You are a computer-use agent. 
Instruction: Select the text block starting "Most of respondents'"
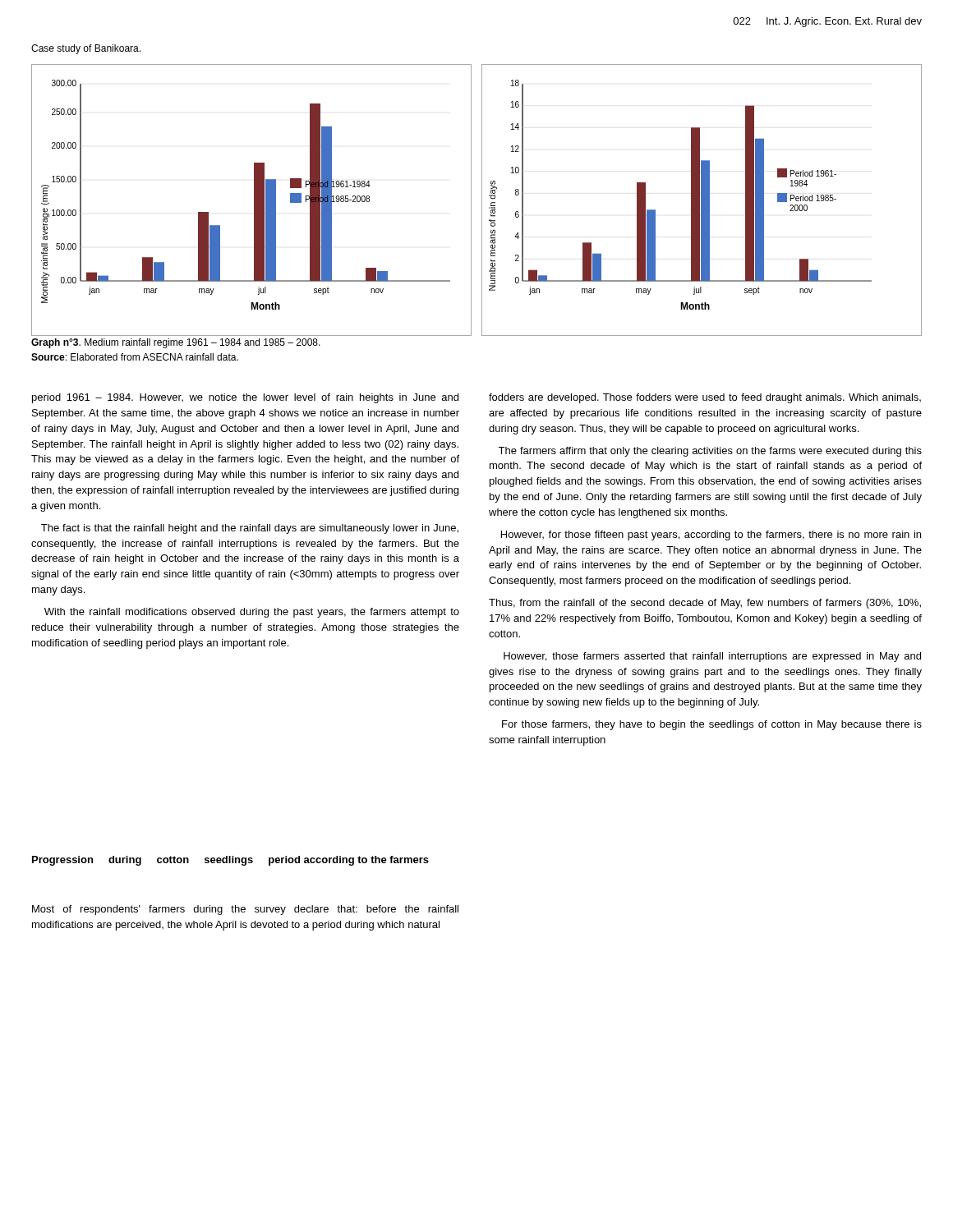[x=245, y=917]
